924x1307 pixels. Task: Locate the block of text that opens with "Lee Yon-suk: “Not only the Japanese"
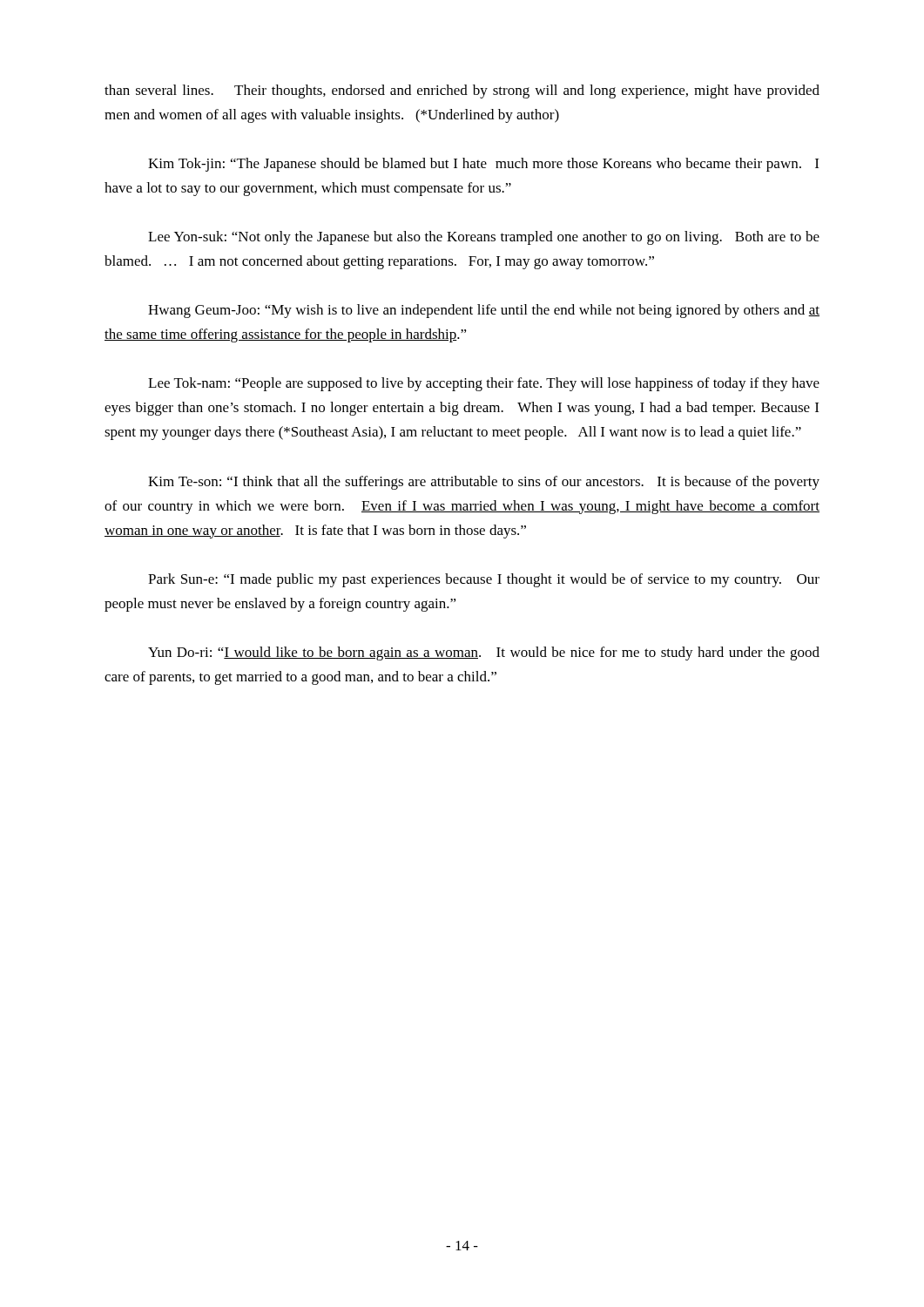[462, 249]
